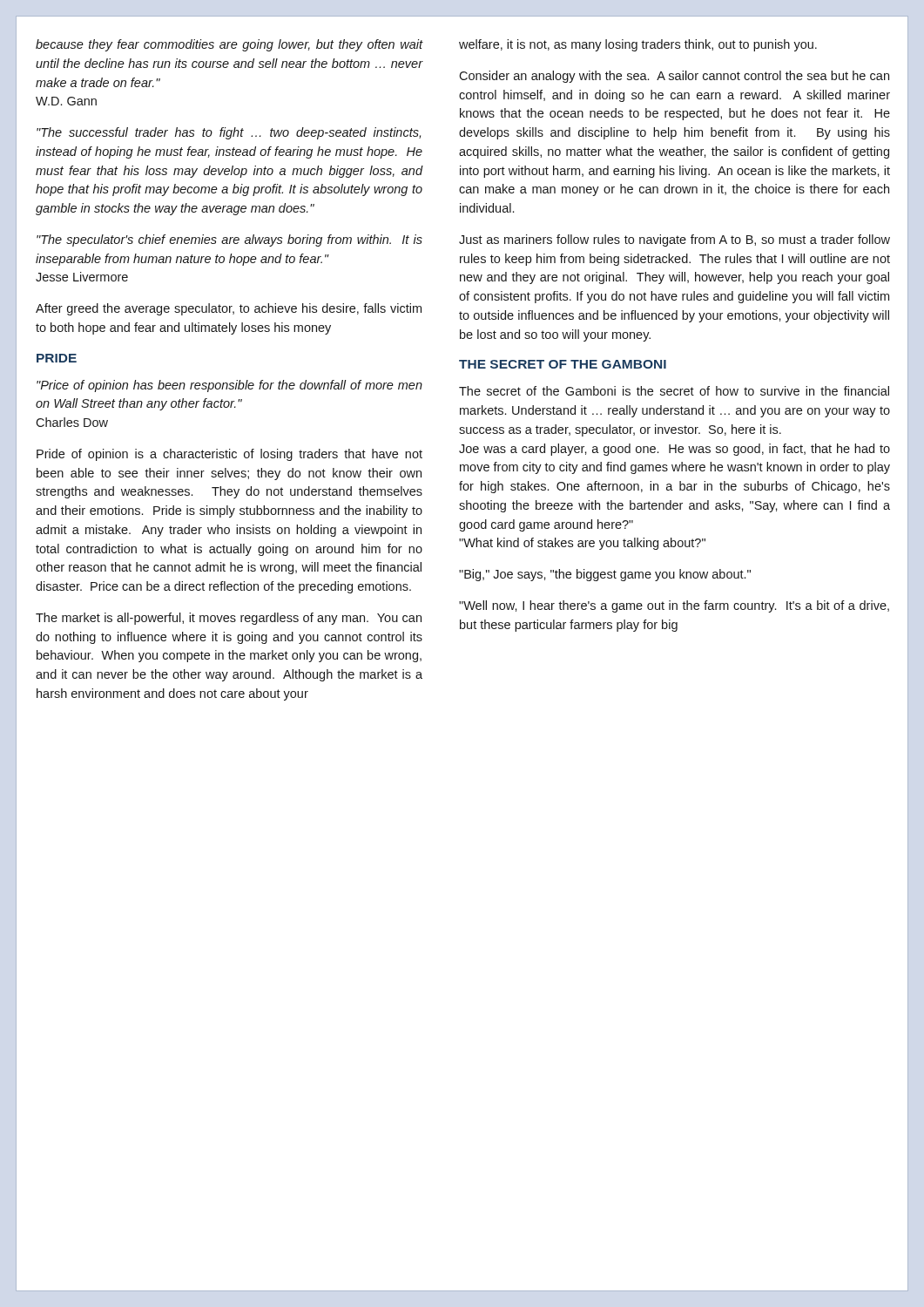
Task: Locate the text block that says "Consider an analogy with the sea."
Action: (674, 142)
